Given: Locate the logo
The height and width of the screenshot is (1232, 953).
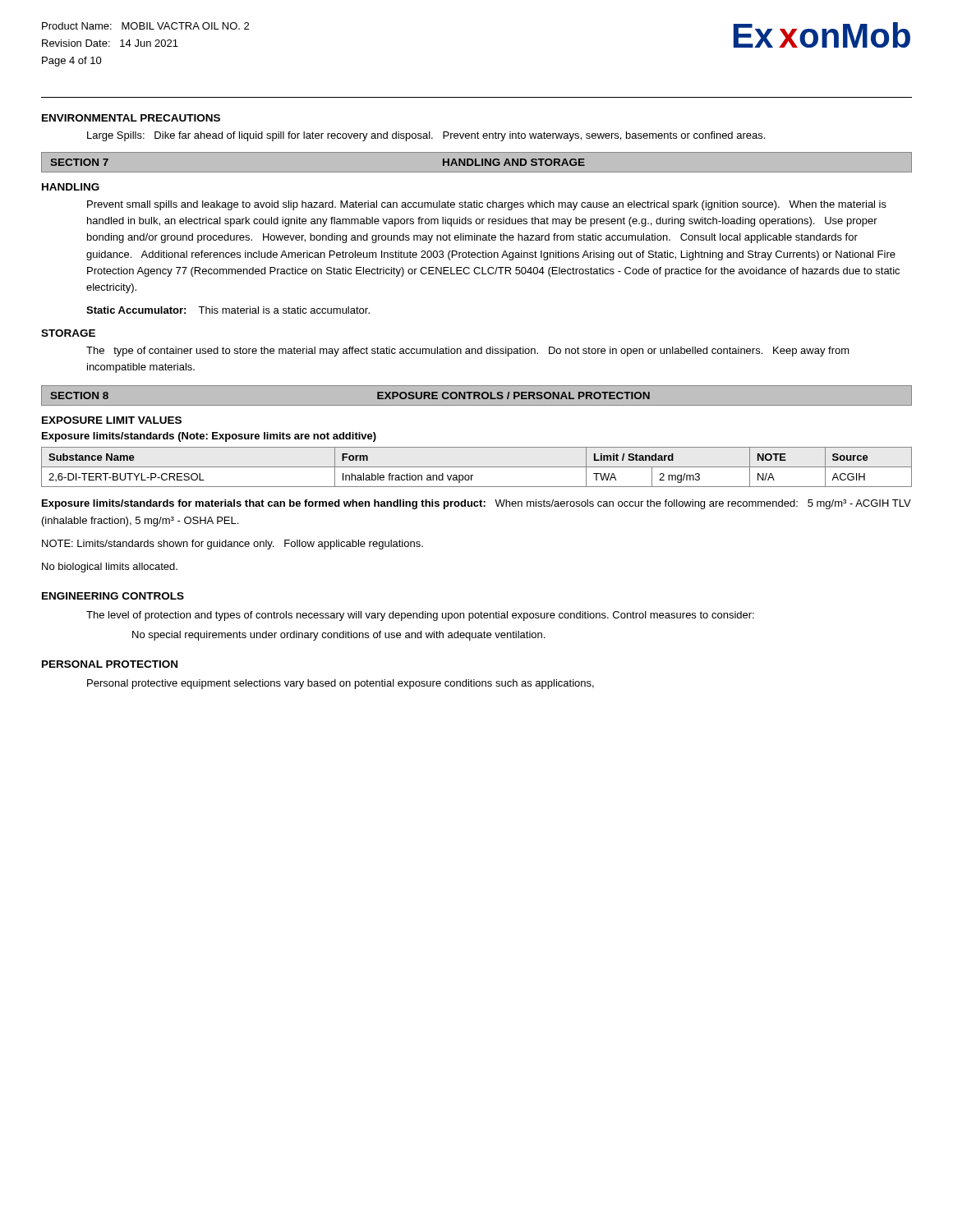Looking at the screenshot, I should click(x=822, y=37).
